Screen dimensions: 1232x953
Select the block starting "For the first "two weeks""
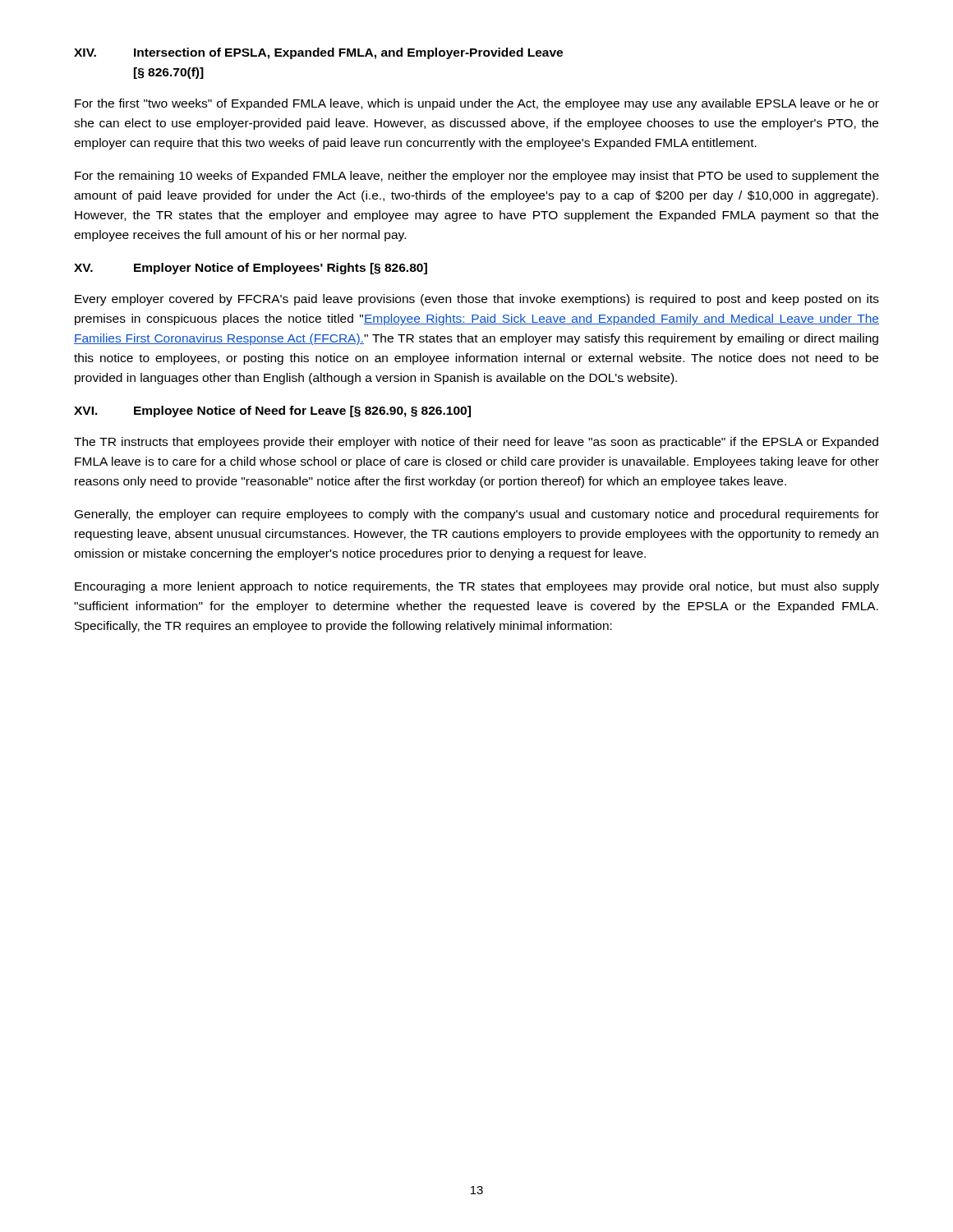click(x=476, y=123)
